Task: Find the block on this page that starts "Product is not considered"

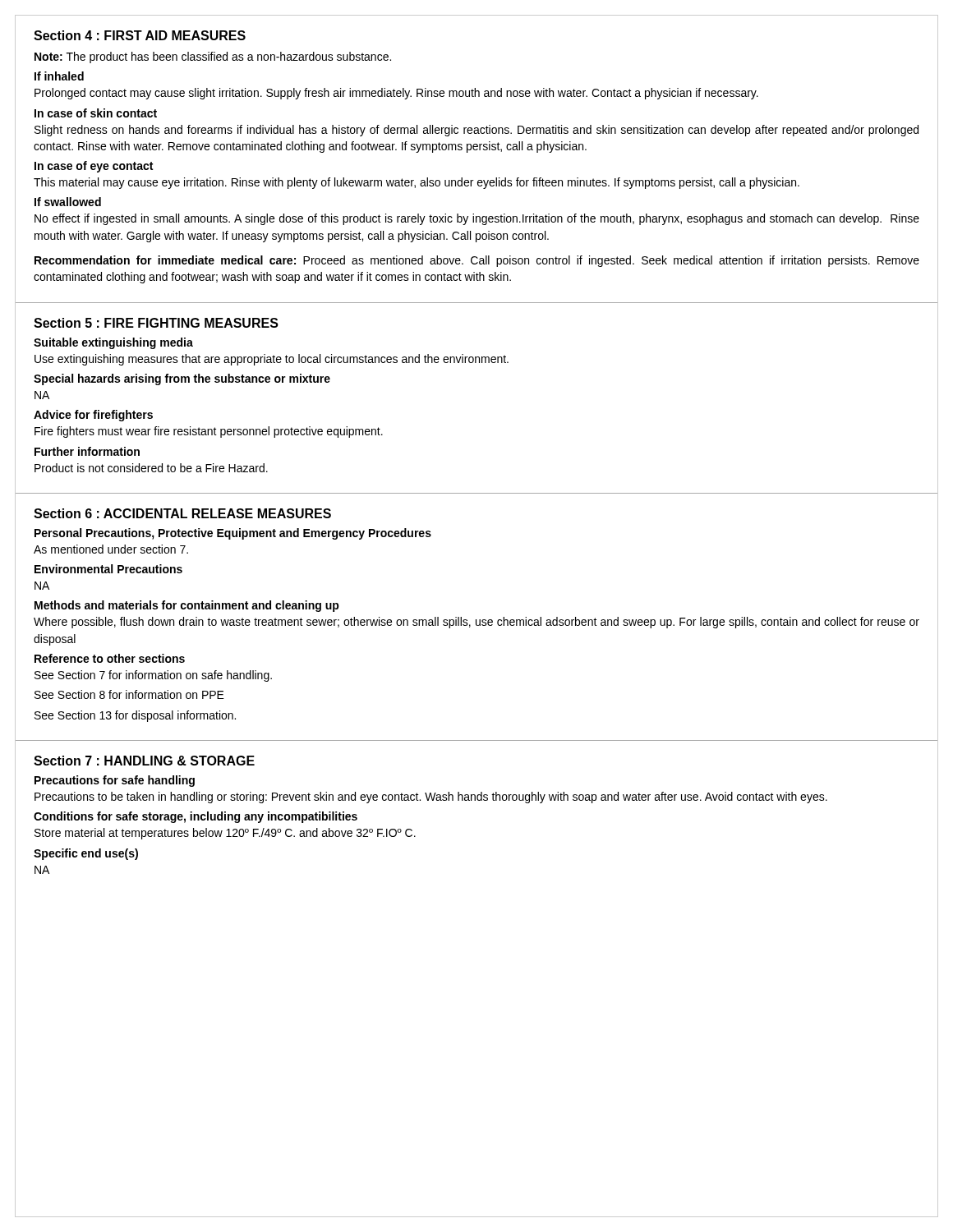Action: pos(151,468)
